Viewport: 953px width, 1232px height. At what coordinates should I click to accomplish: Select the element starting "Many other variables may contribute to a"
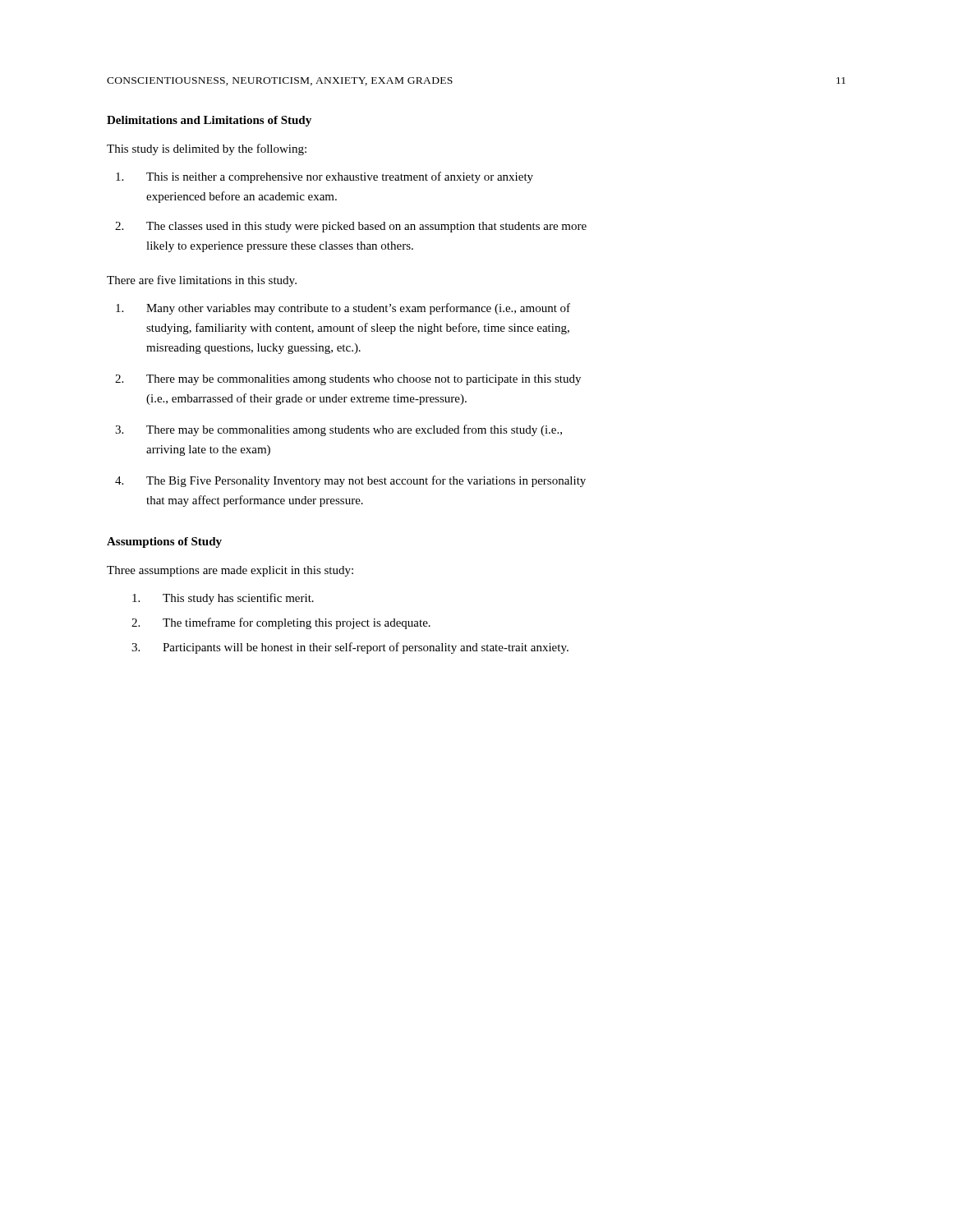click(x=476, y=328)
